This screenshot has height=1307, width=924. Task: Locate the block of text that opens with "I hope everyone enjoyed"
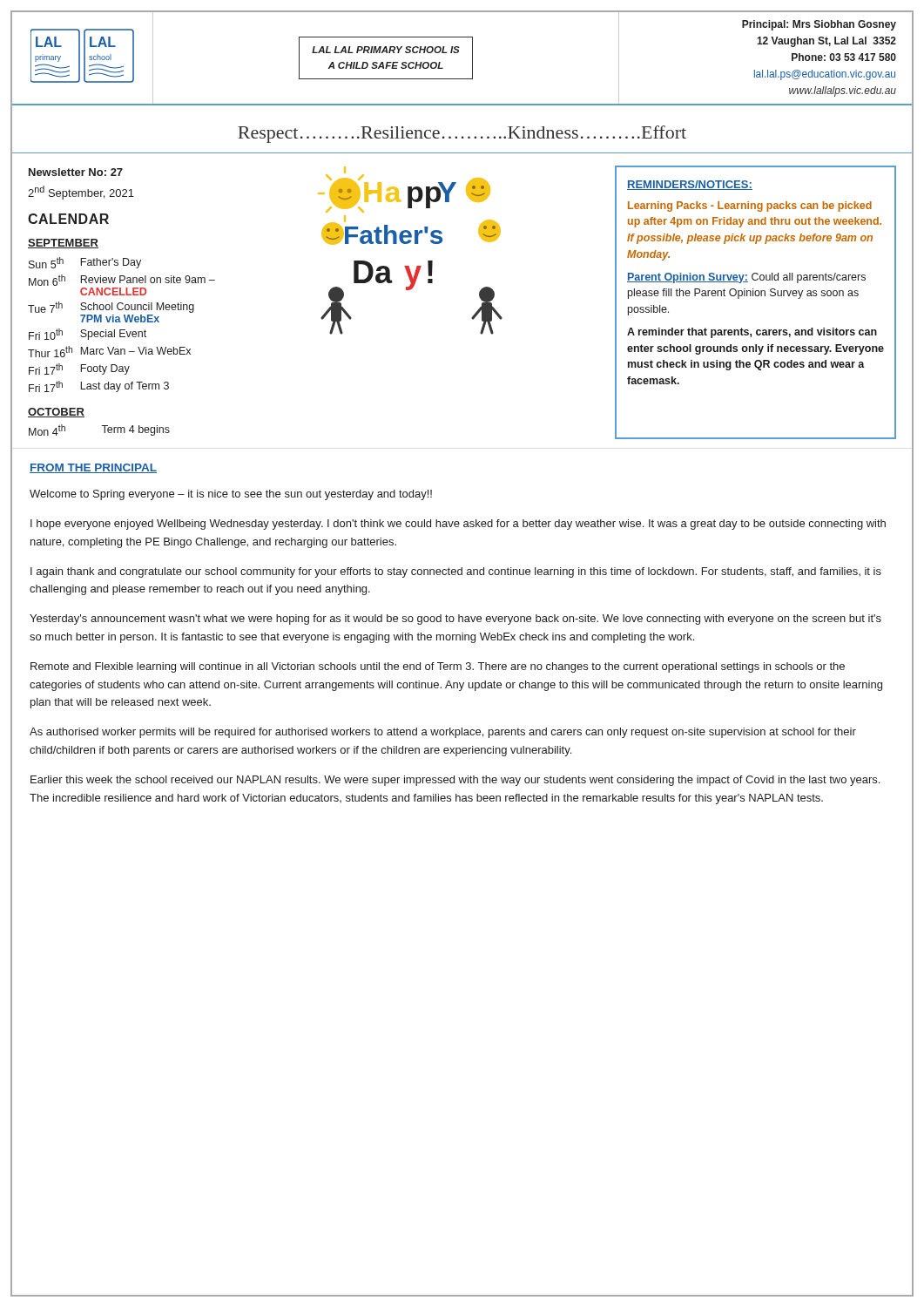coord(458,532)
